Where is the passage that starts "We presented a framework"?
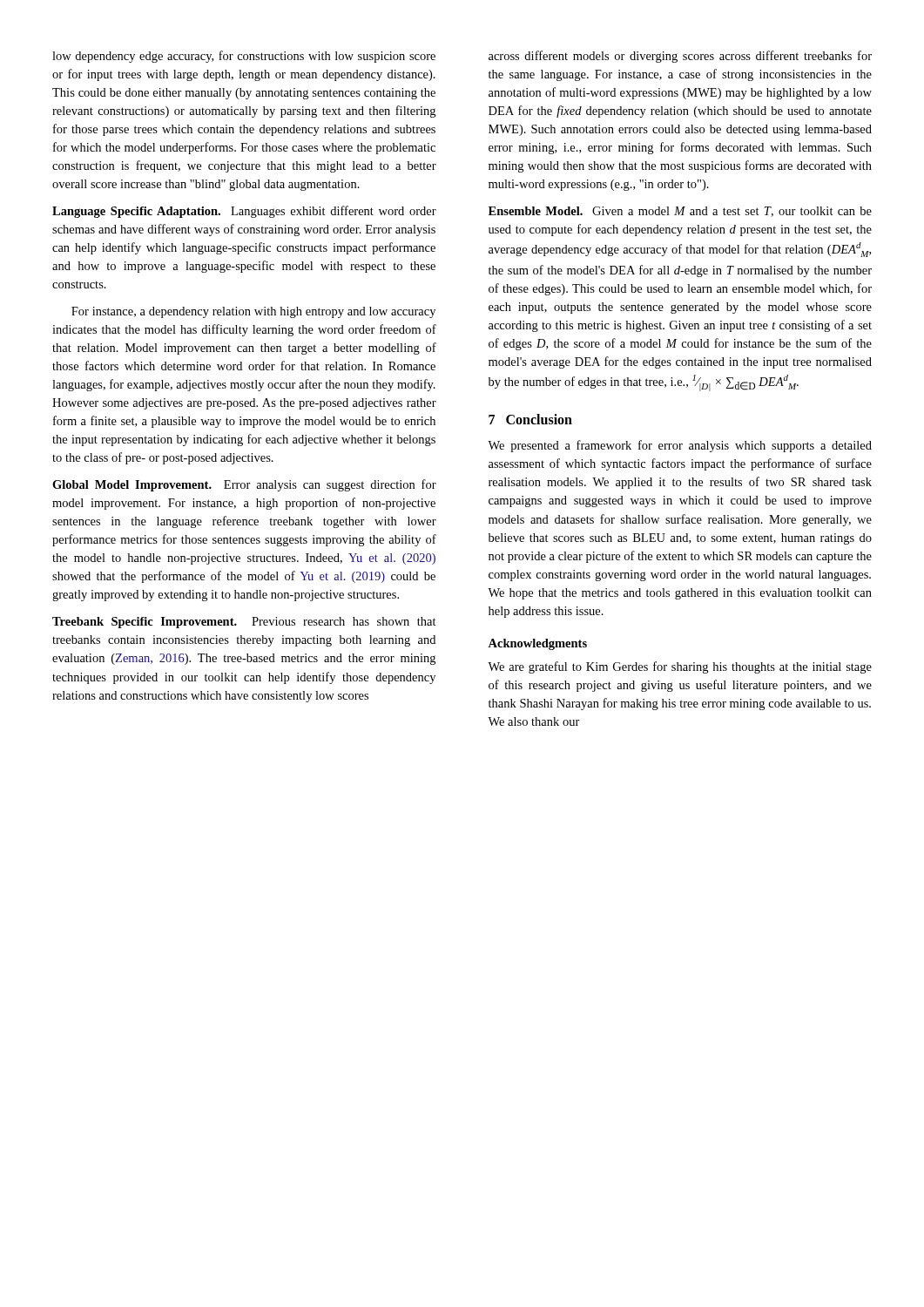The height and width of the screenshot is (1307, 924). [680, 528]
